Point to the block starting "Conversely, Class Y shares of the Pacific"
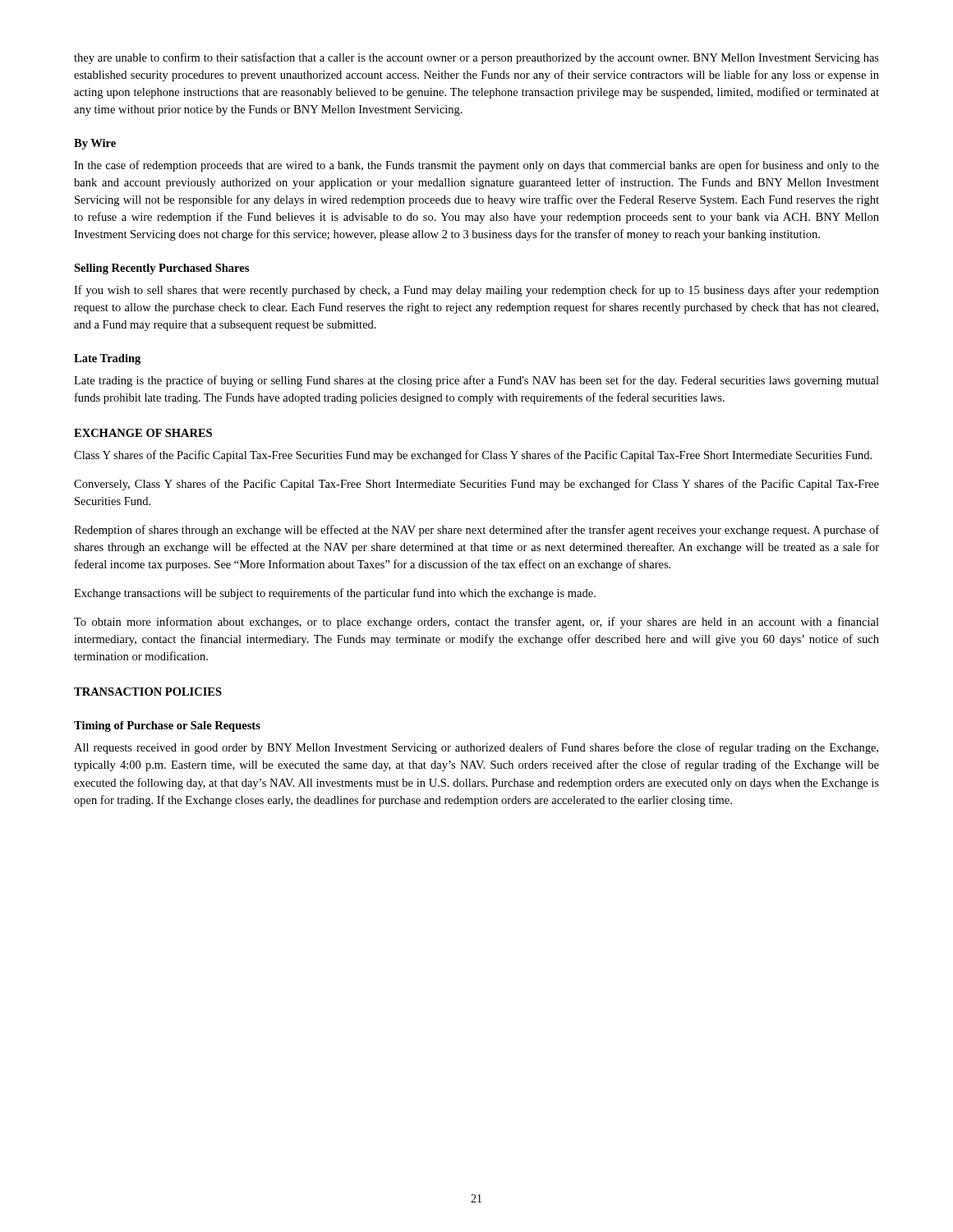Viewport: 953px width, 1232px height. [x=476, y=493]
